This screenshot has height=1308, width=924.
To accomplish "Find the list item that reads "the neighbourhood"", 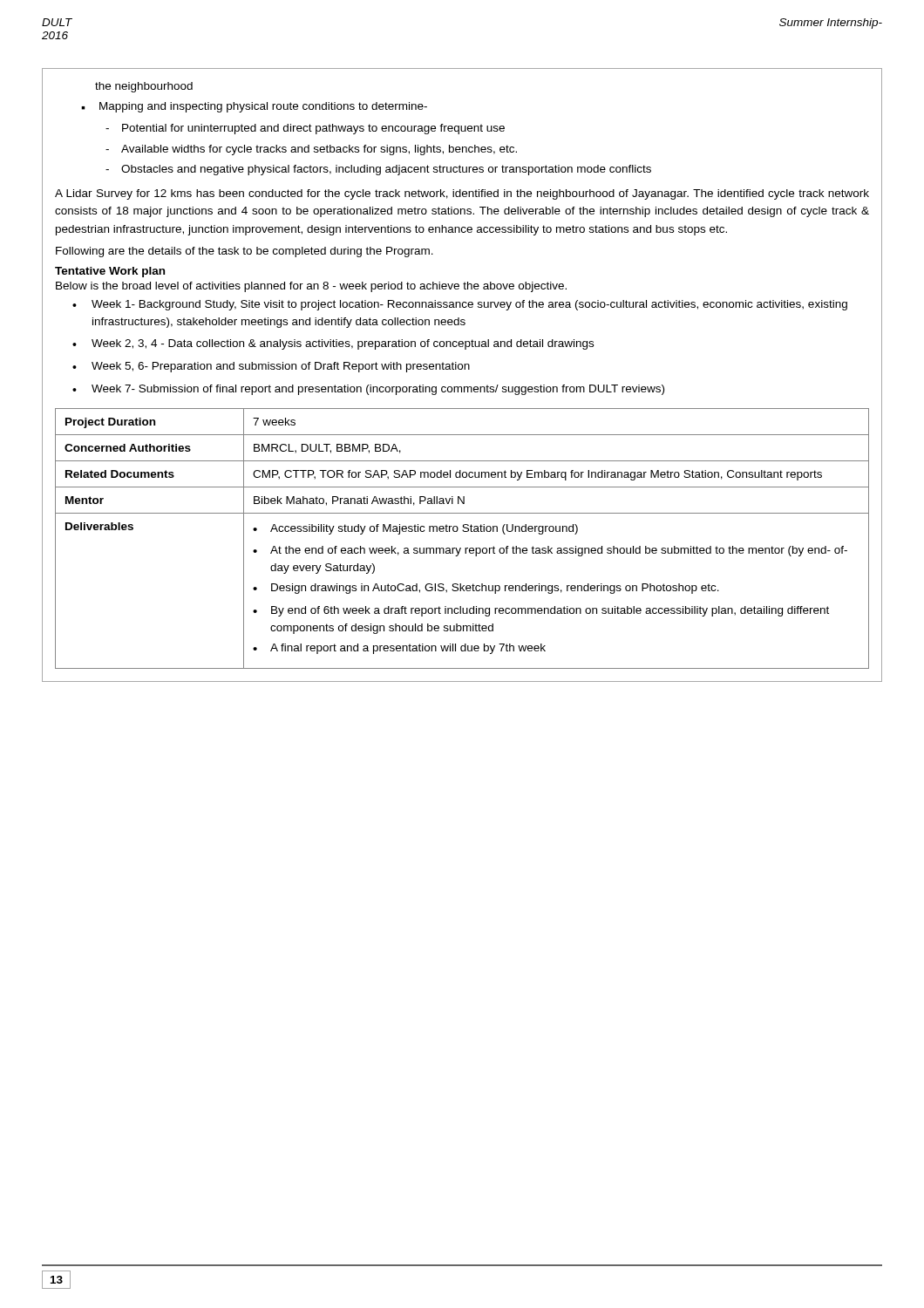I will pyautogui.click(x=144, y=86).
